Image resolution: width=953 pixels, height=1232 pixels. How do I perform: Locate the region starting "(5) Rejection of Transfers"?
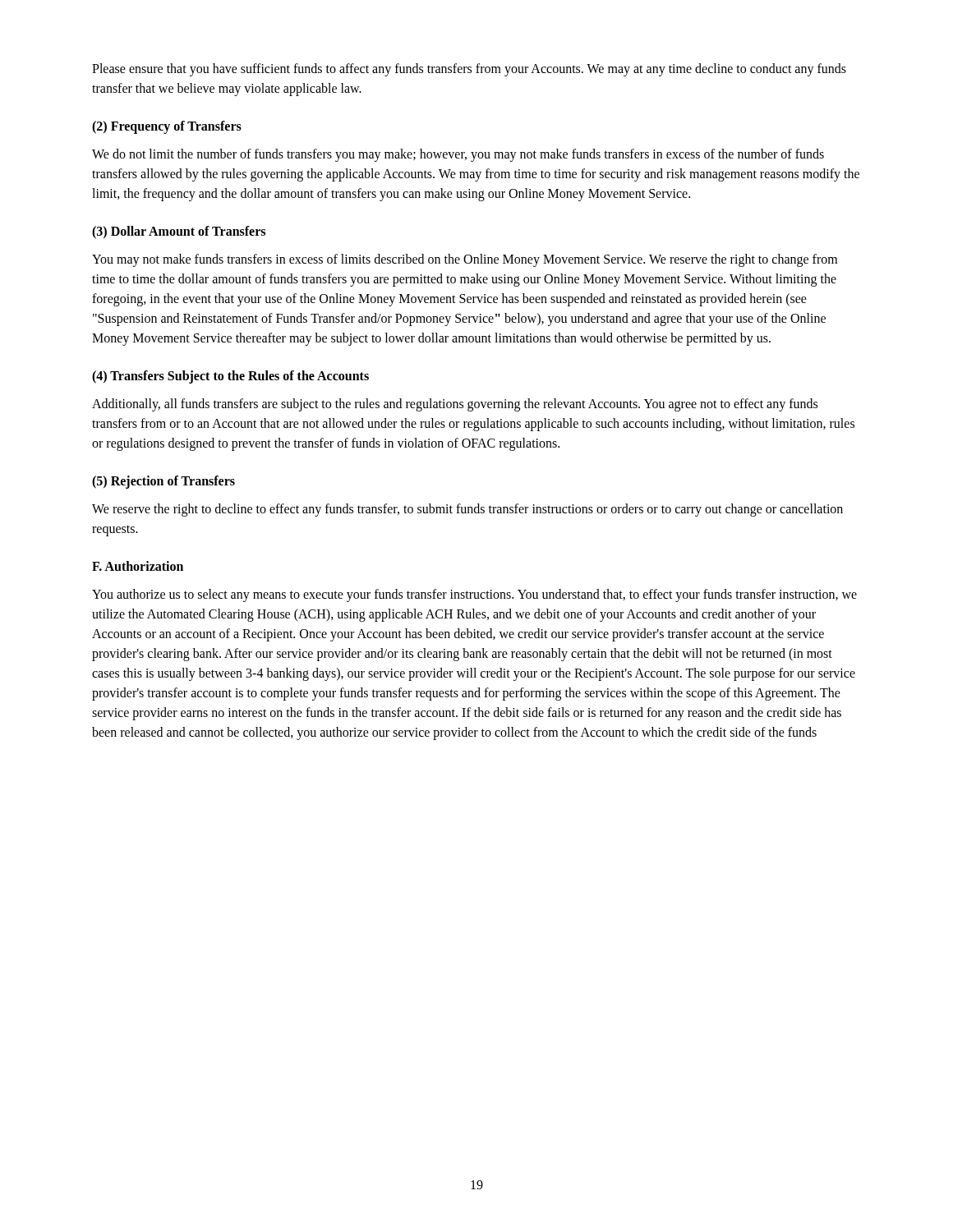tap(164, 481)
